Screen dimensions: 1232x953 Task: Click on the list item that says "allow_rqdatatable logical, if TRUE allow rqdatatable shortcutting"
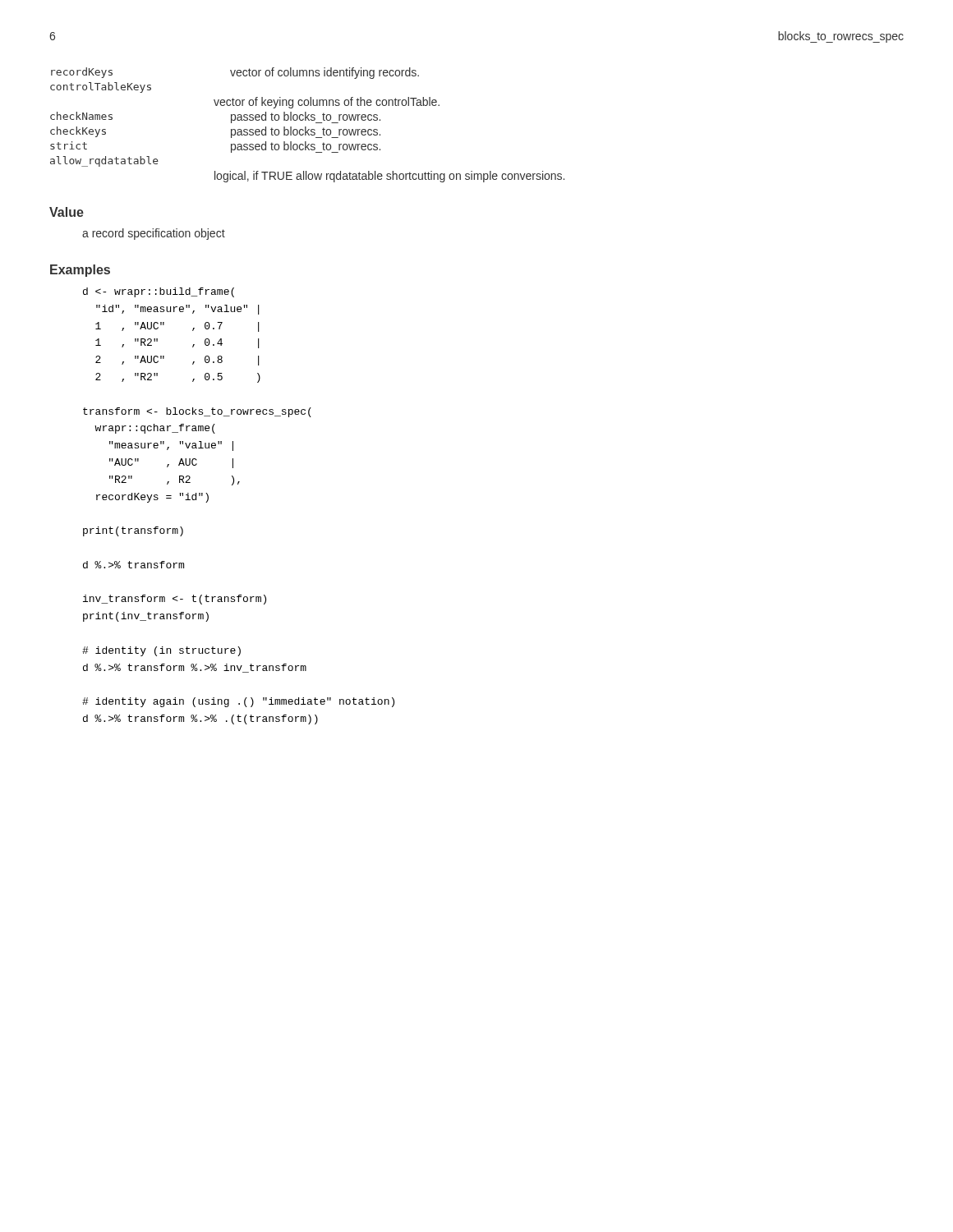click(476, 168)
